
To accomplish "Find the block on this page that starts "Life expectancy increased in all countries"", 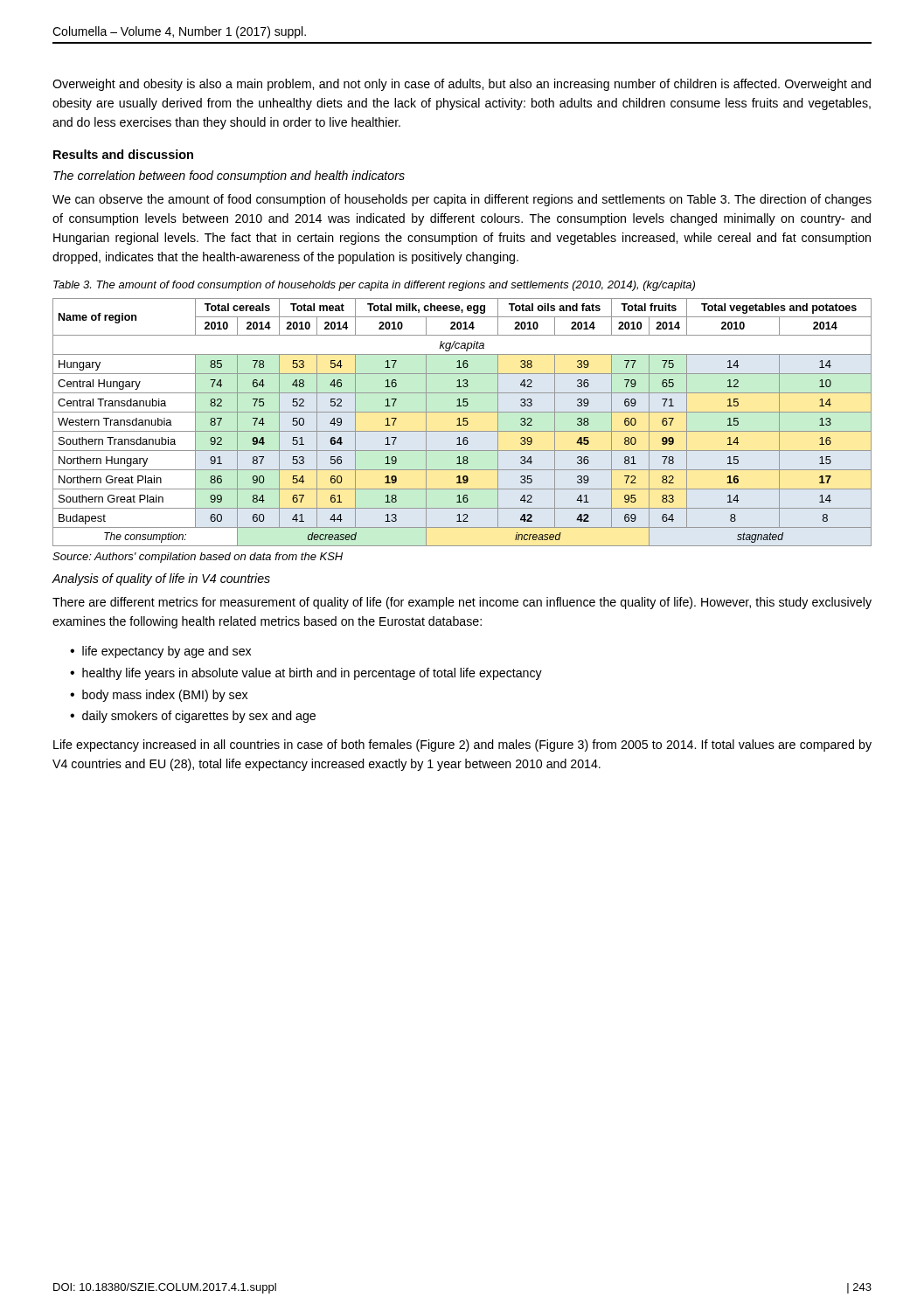I will coord(462,754).
